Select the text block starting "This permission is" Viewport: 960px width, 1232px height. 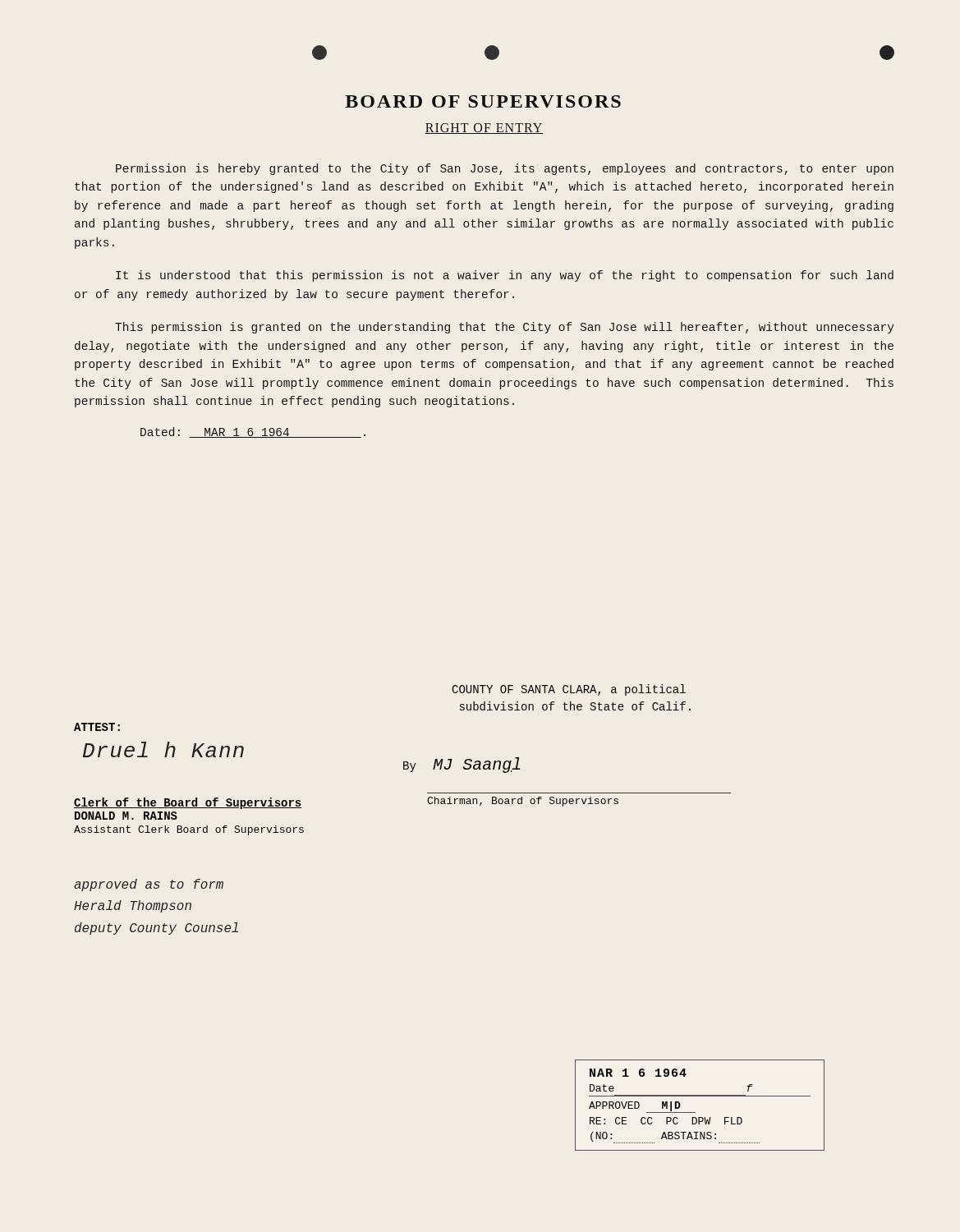[484, 365]
